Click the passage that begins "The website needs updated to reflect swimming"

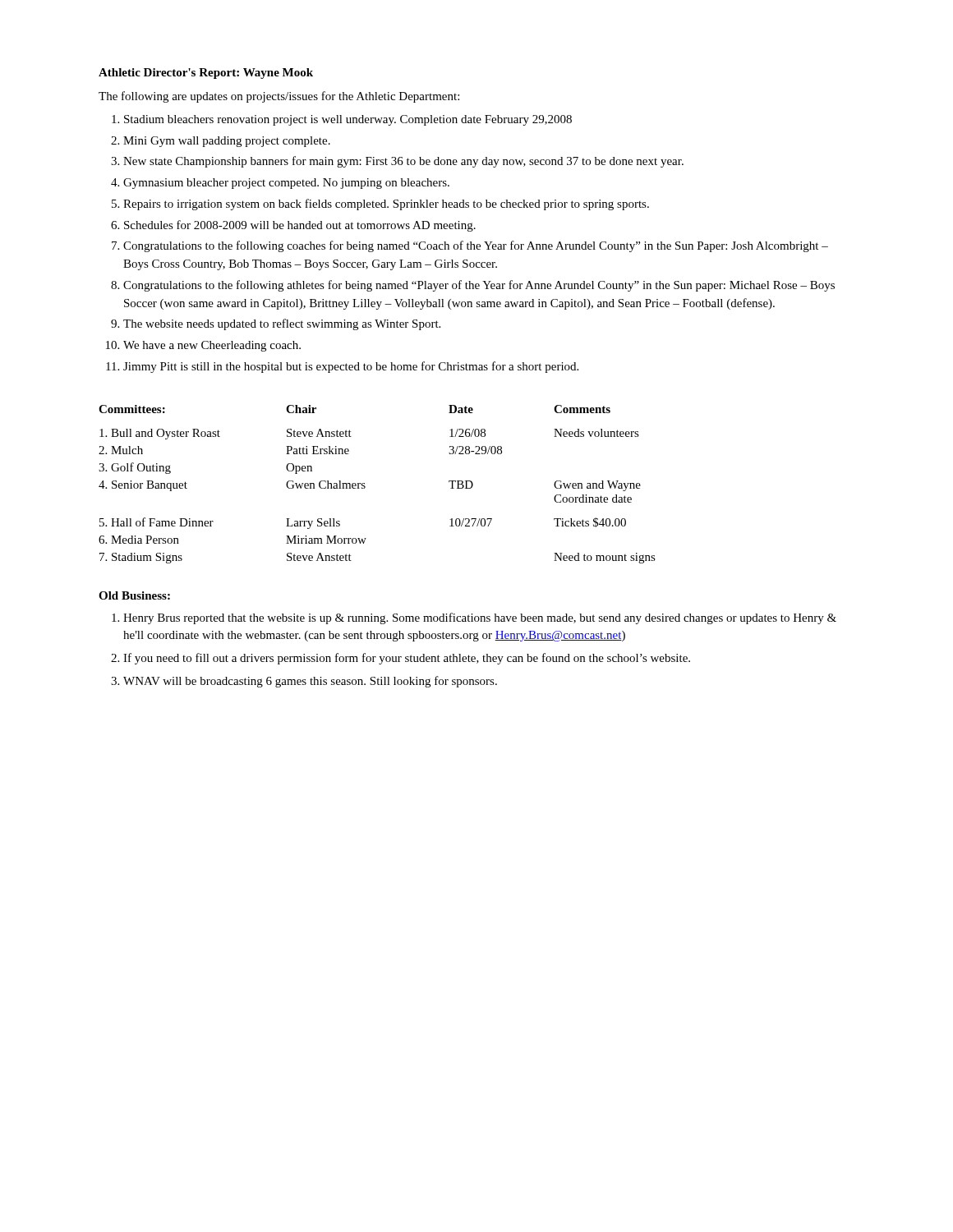click(282, 324)
